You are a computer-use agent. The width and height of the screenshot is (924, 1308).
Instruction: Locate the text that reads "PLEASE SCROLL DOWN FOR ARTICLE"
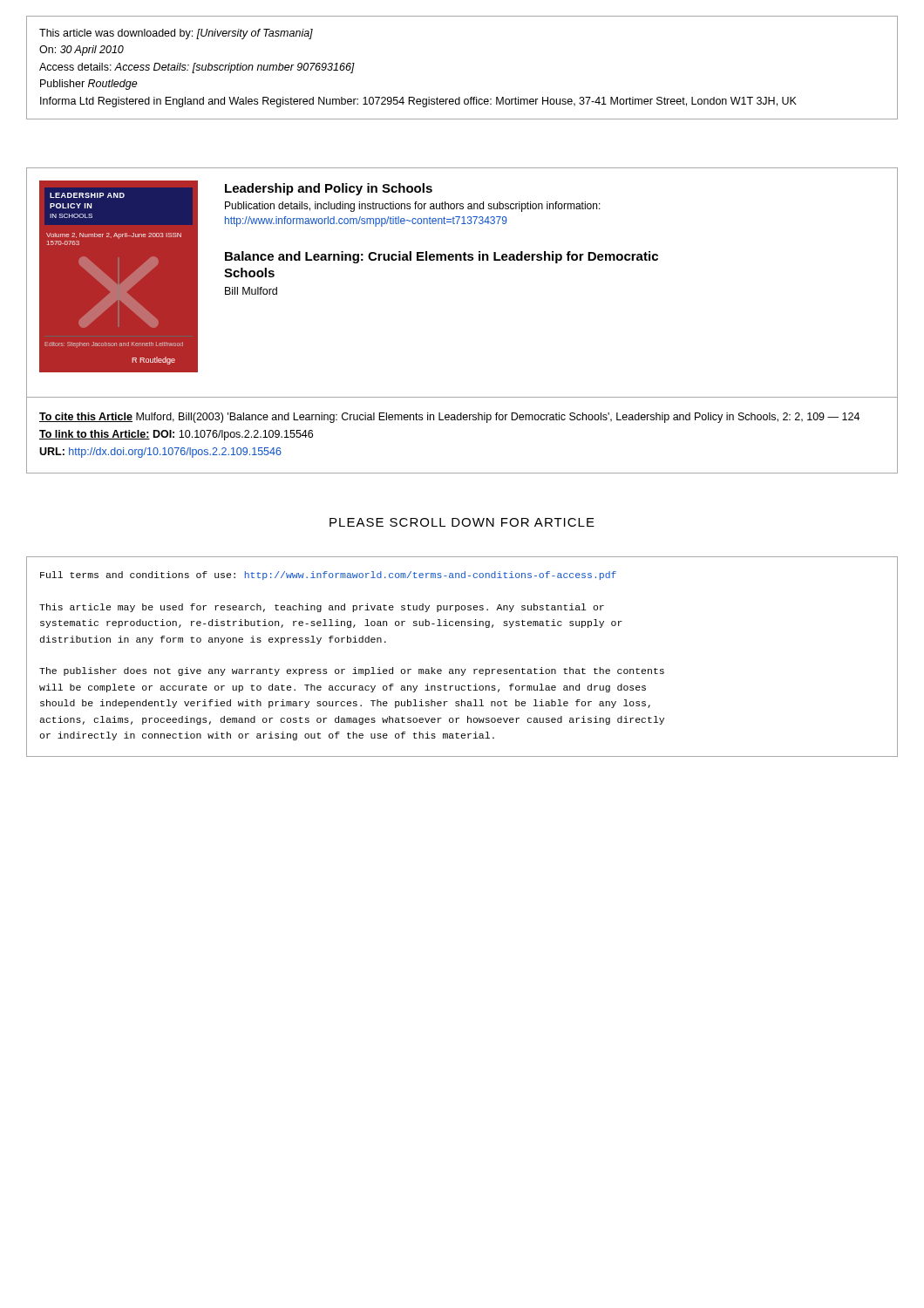(x=462, y=522)
